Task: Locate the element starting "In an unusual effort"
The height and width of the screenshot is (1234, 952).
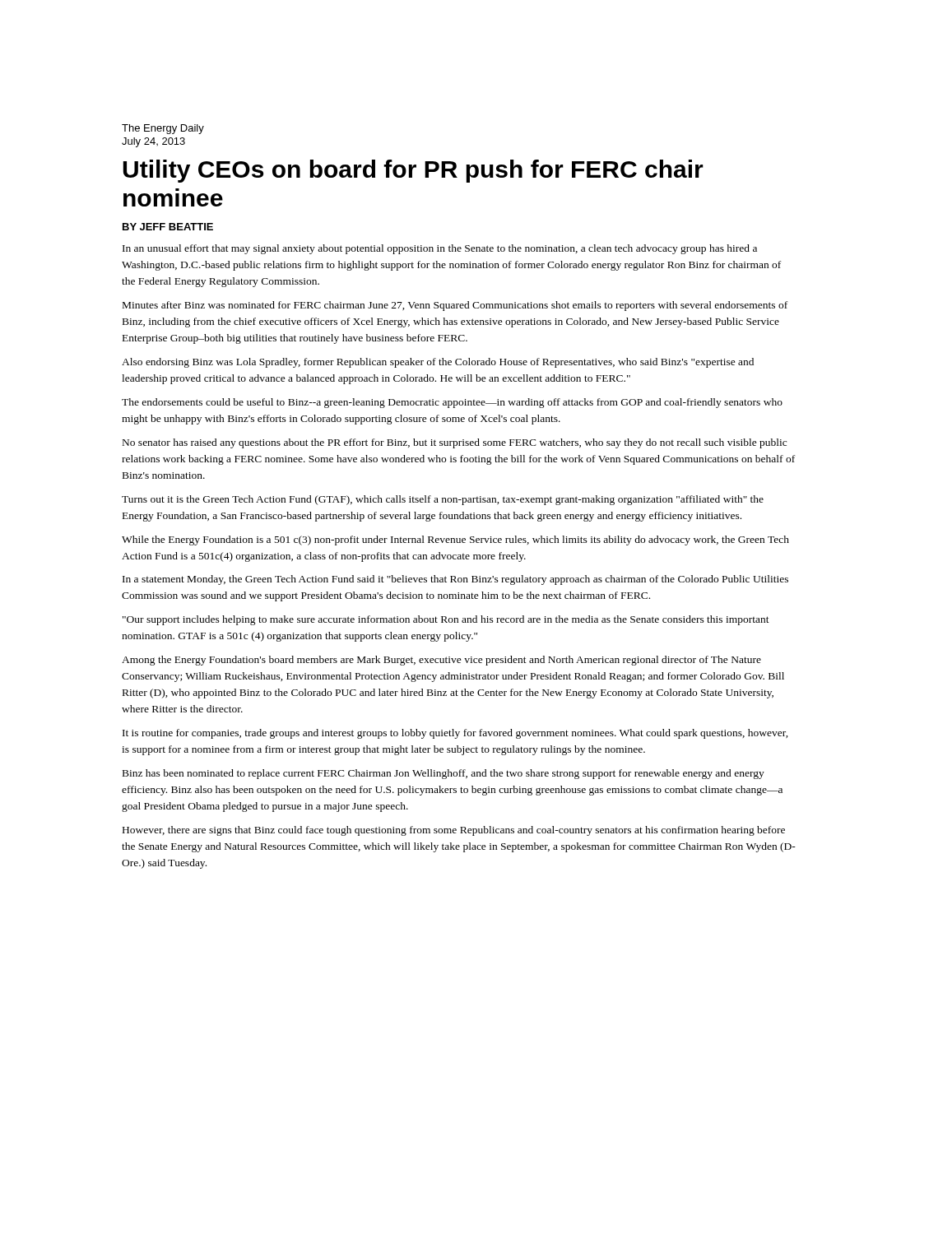Action: pos(451,264)
